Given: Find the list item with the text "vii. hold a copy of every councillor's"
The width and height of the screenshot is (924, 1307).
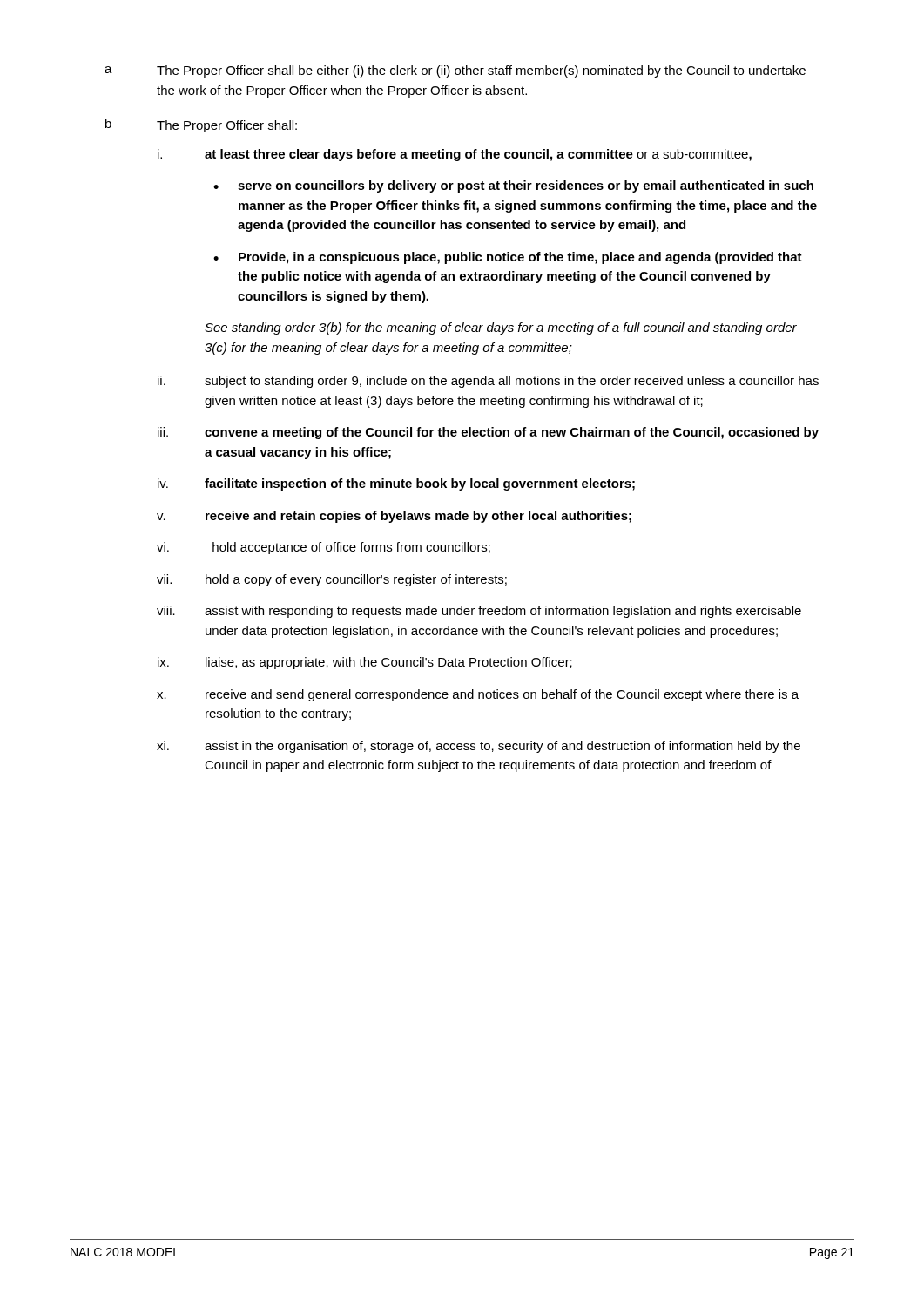Looking at the screenshot, I should point(488,579).
